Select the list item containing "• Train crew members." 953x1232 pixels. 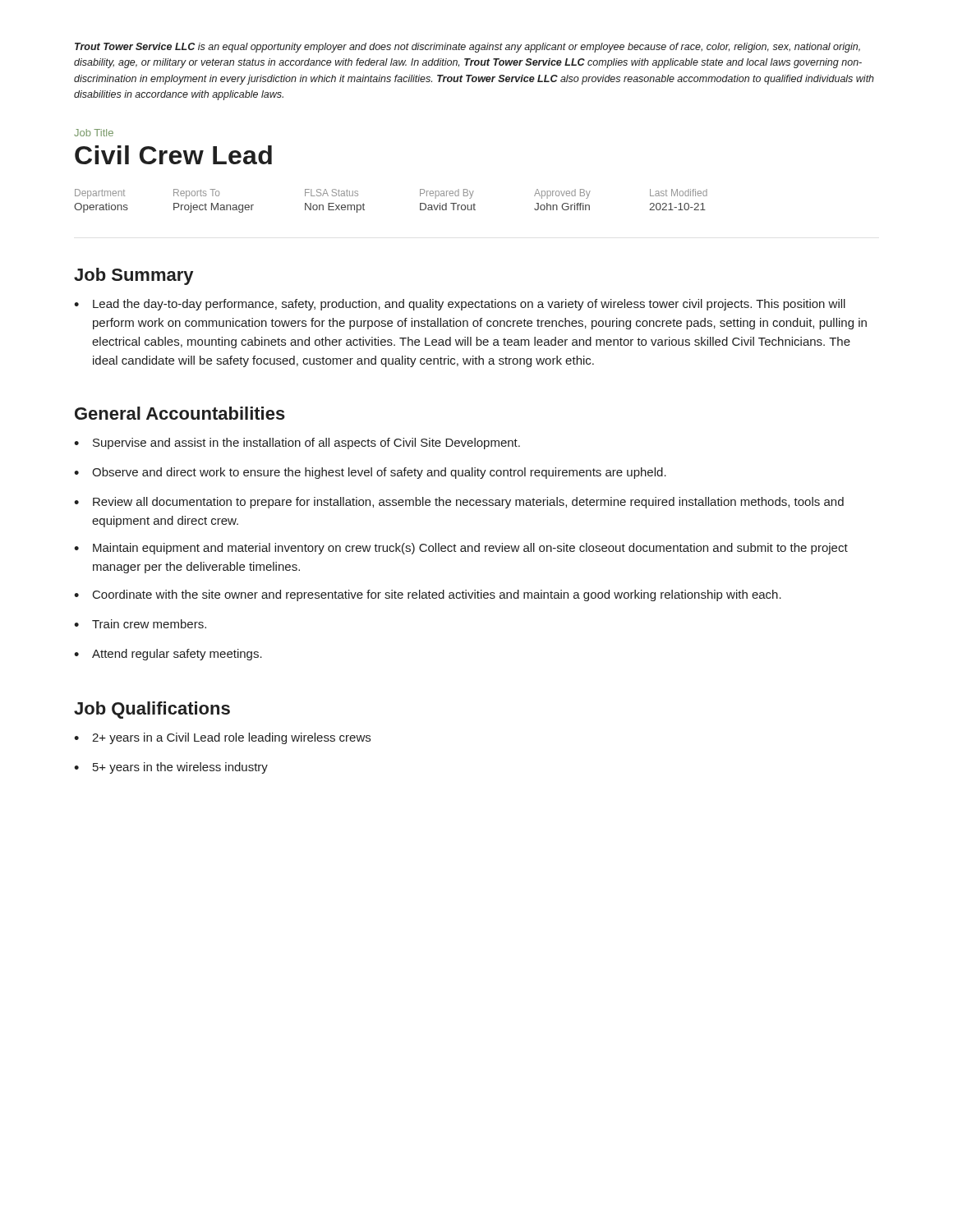140,624
